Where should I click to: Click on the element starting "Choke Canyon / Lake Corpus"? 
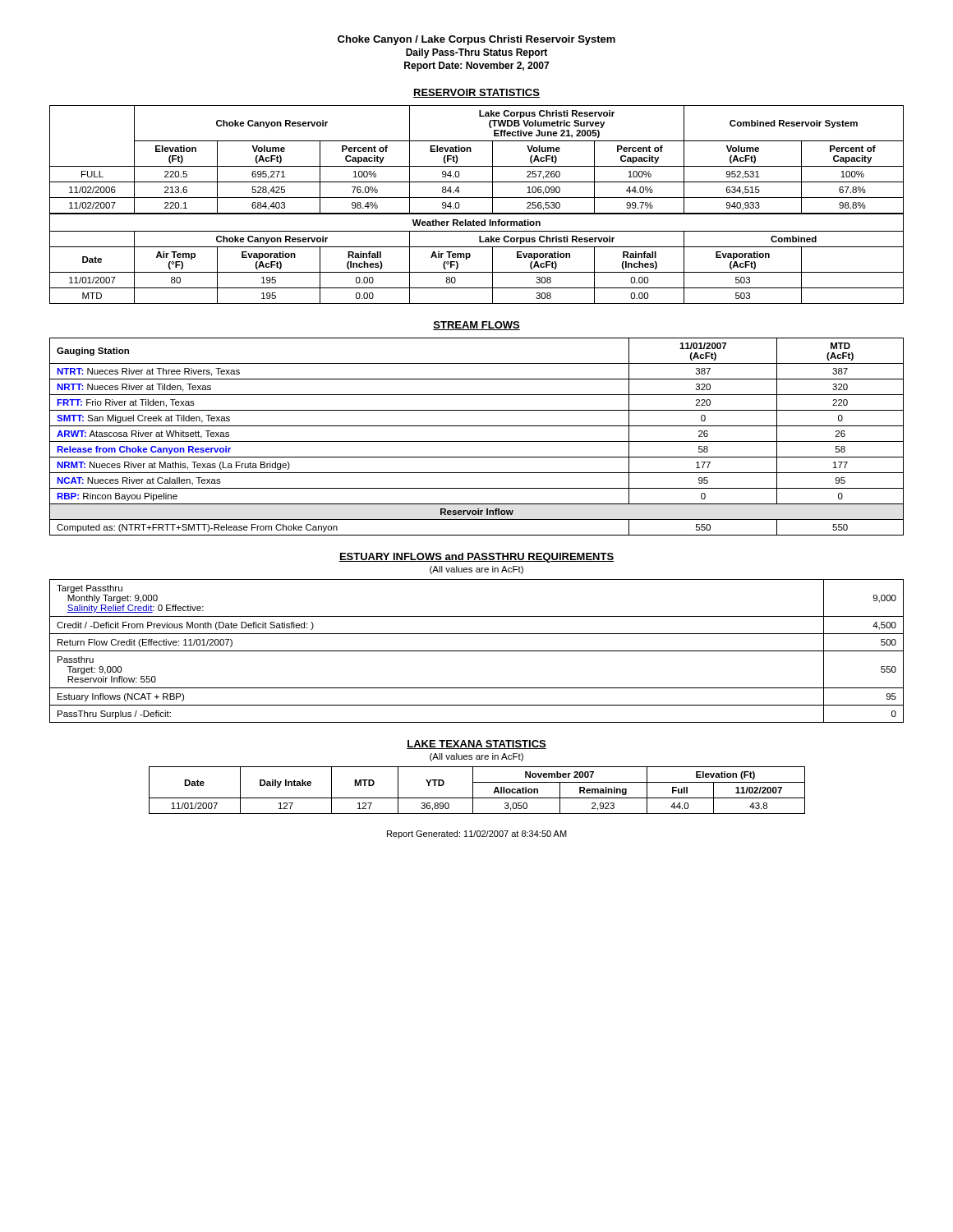pyautogui.click(x=476, y=52)
